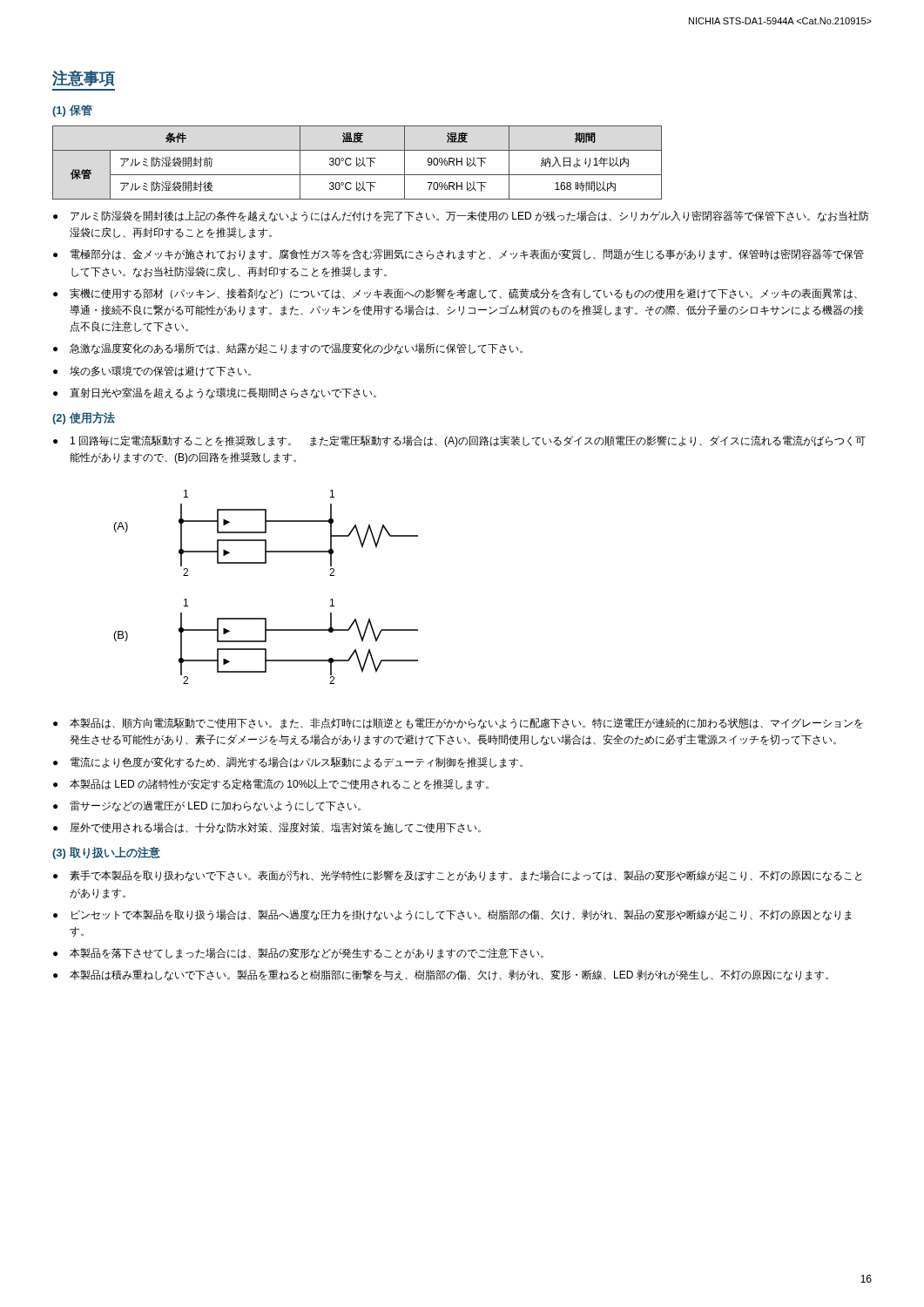Find "● ピンセットで本製品を取り扱う場合は、製品へ過度な圧力を掛けないようにして下さい。樹脂部の傷、欠け、剥がれ、製品の変形や断線が起こり、不灯の原因となります。" on this page
Viewport: 924px width, 1307px height.
point(462,924)
